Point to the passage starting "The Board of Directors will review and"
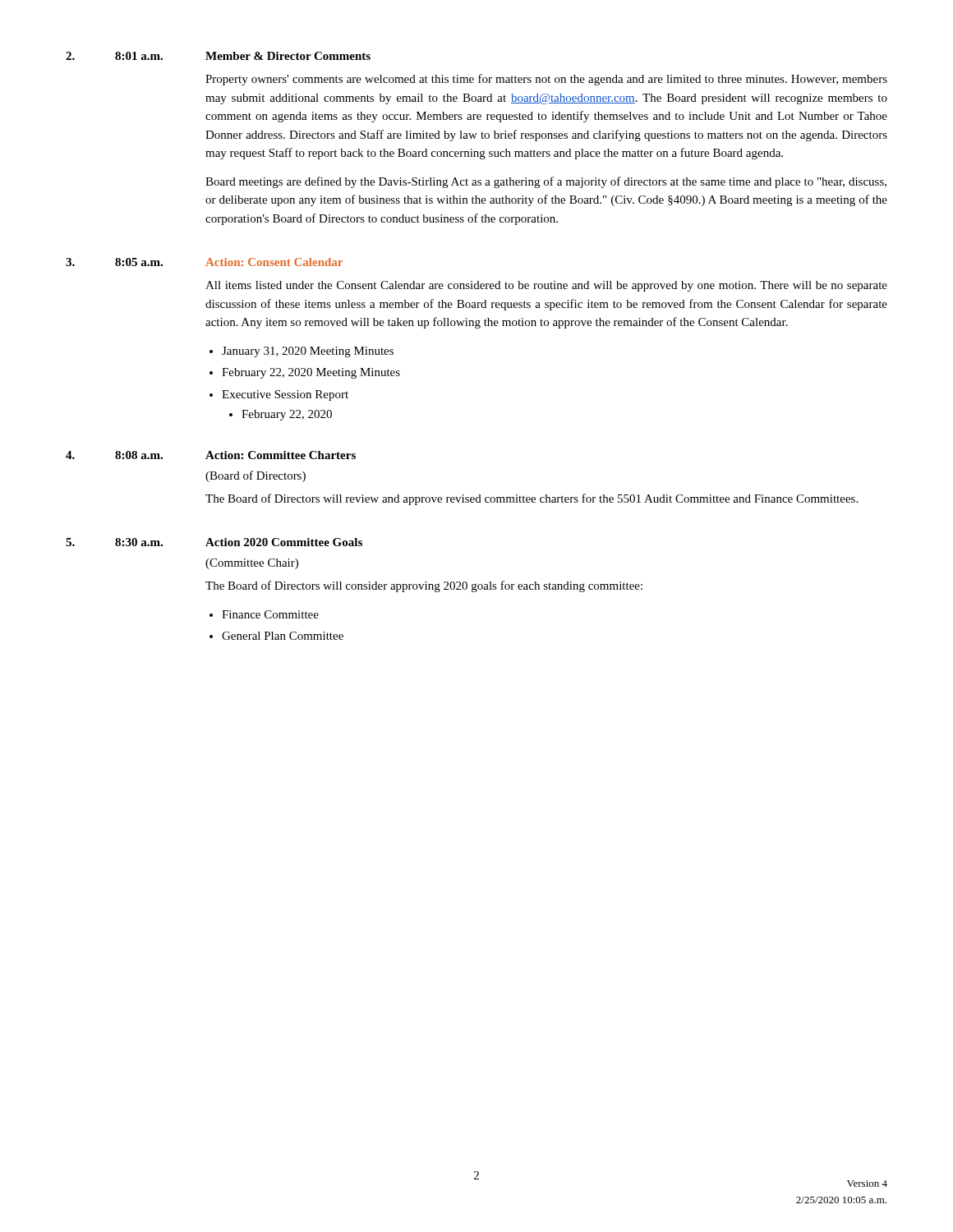This screenshot has height=1232, width=953. (532, 498)
